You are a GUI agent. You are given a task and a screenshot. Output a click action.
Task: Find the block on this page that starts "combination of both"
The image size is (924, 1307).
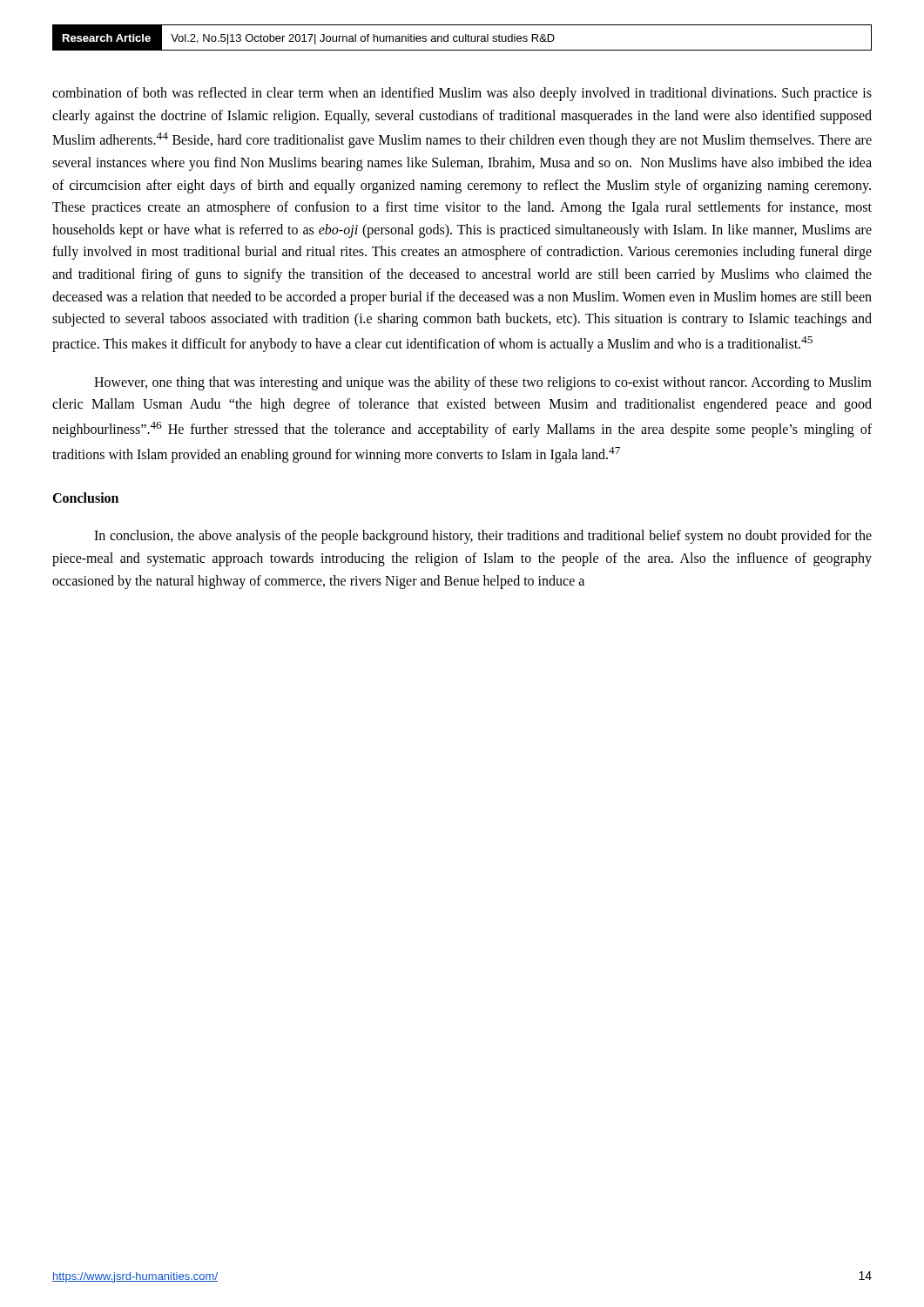point(462,218)
